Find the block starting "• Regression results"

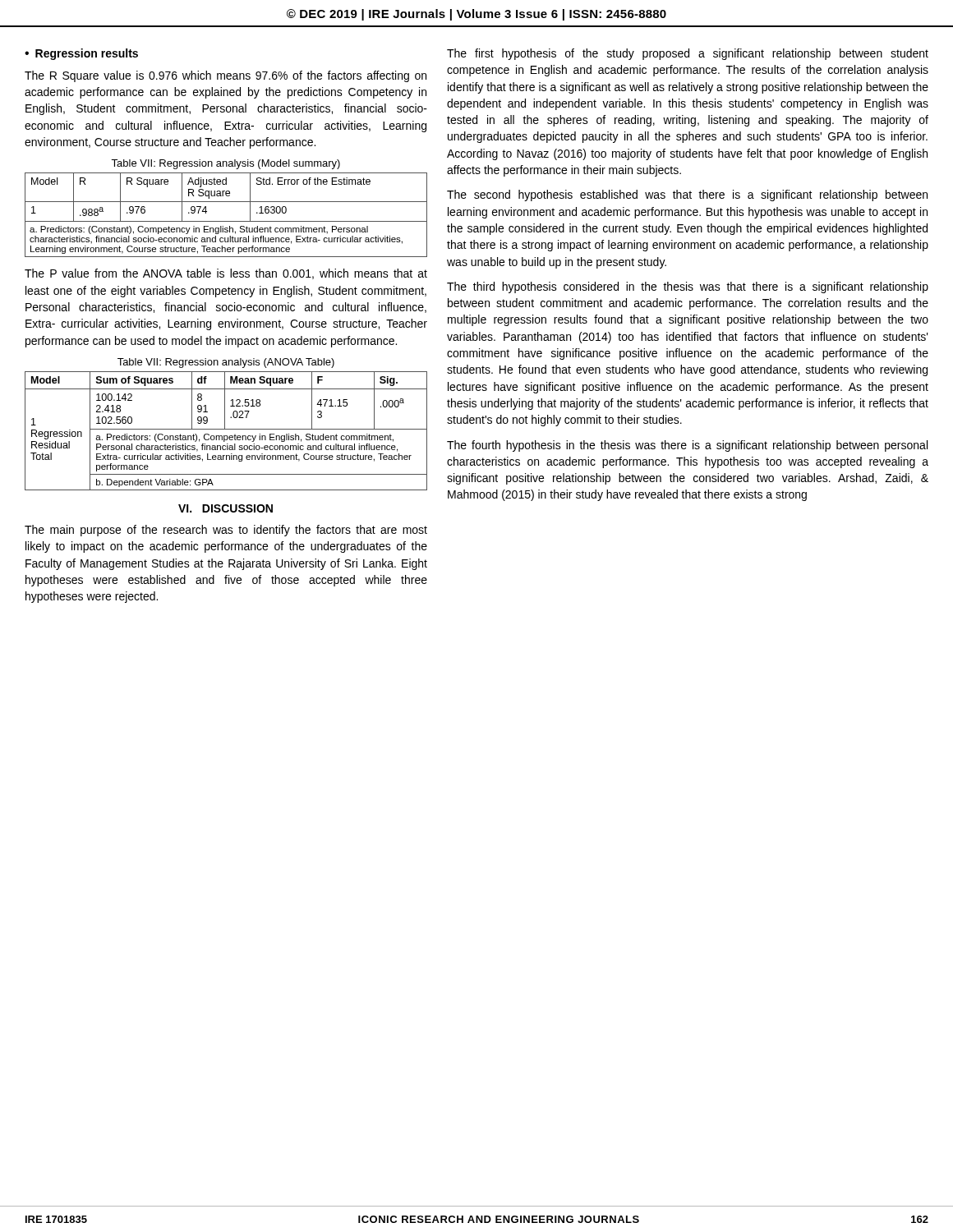(x=82, y=54)
